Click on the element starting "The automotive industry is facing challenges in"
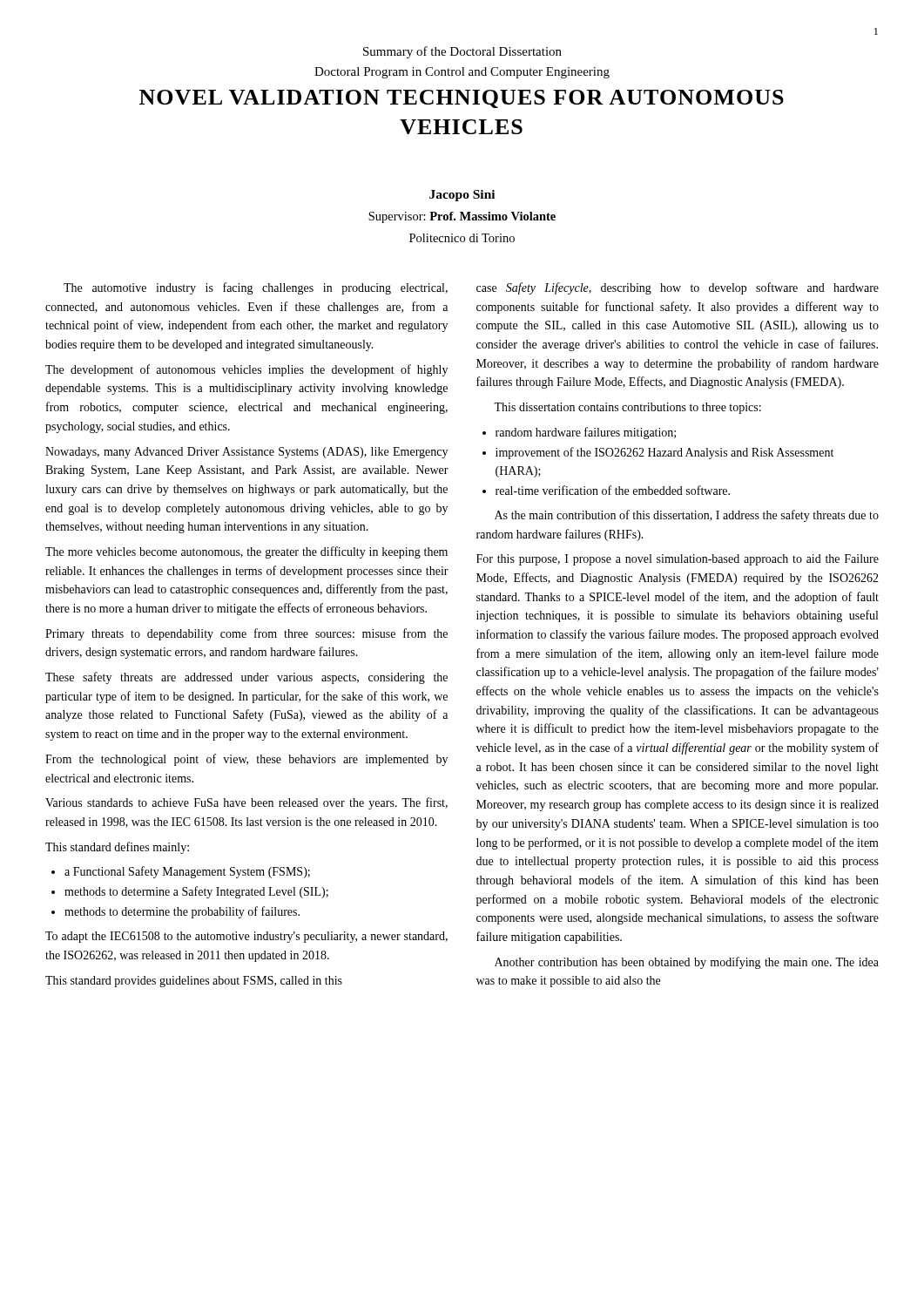 coord(247,568)
